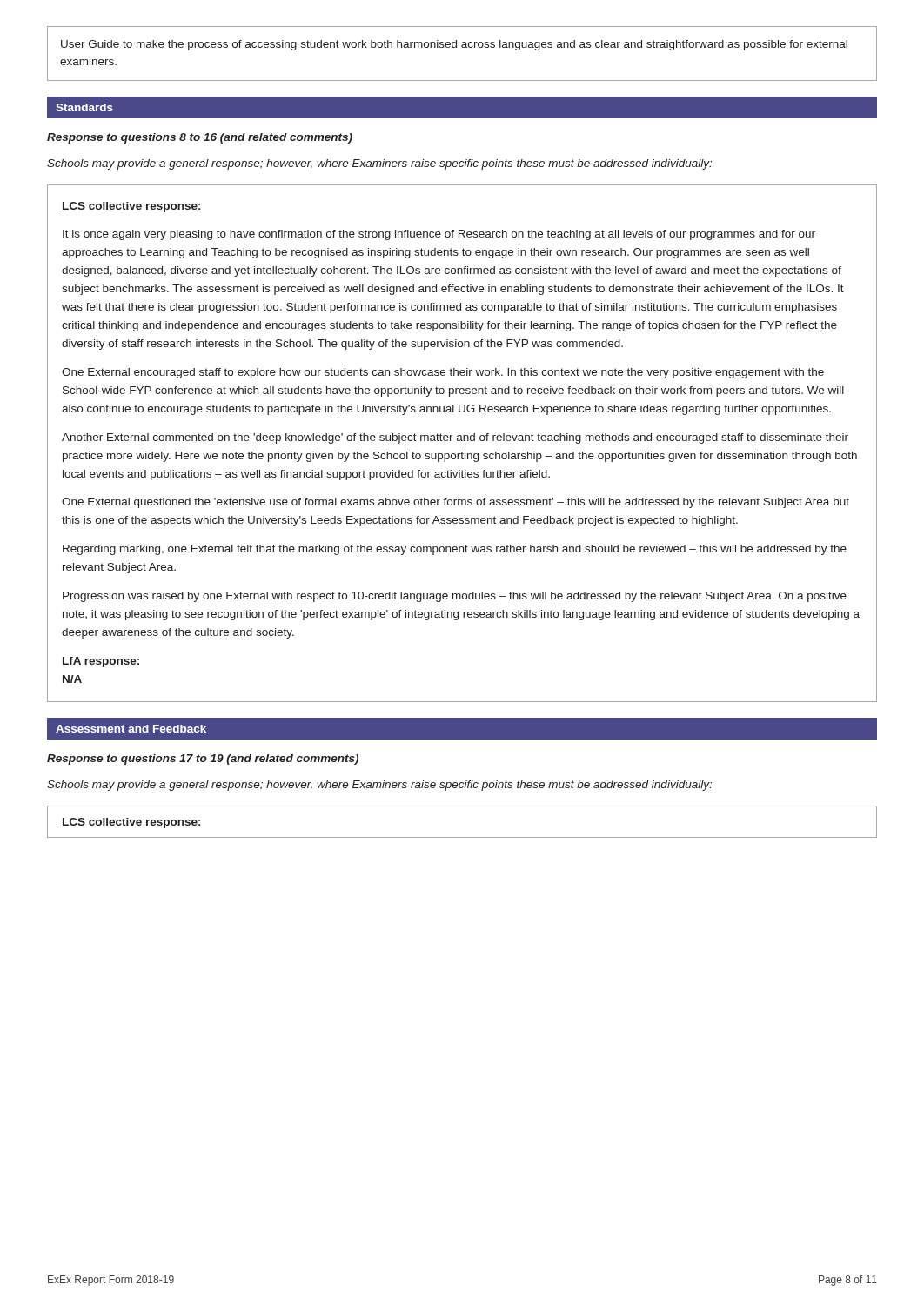Click the passage that begins "Response to questions 8"
924x1305 pixels.
(x=200, y=137)
